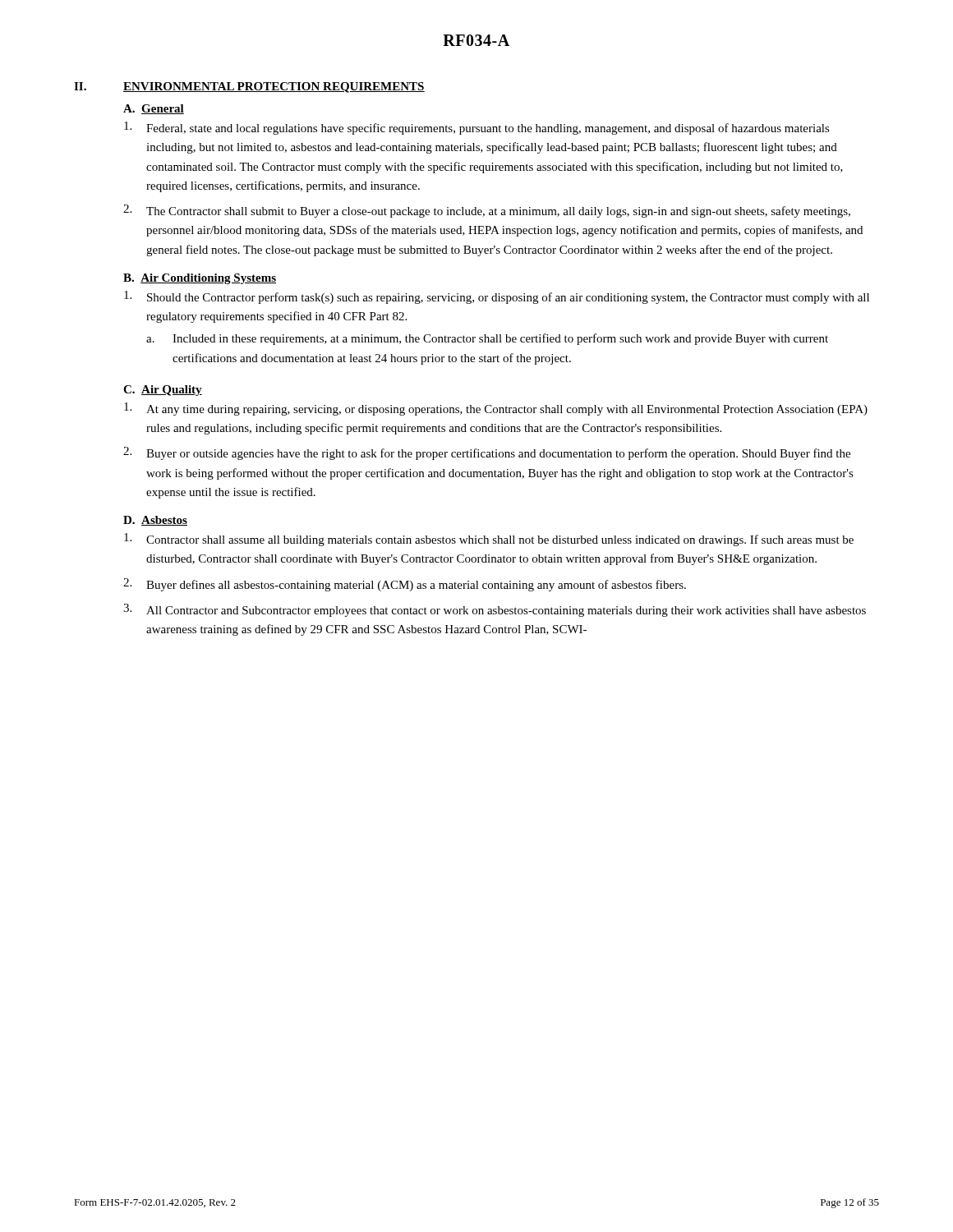This screenshot has width=953, height=1232.
Task: Click on the region starting "3. All Contractor and Subcontractor"
Action: pyautogui.click(x=501, y=620)
